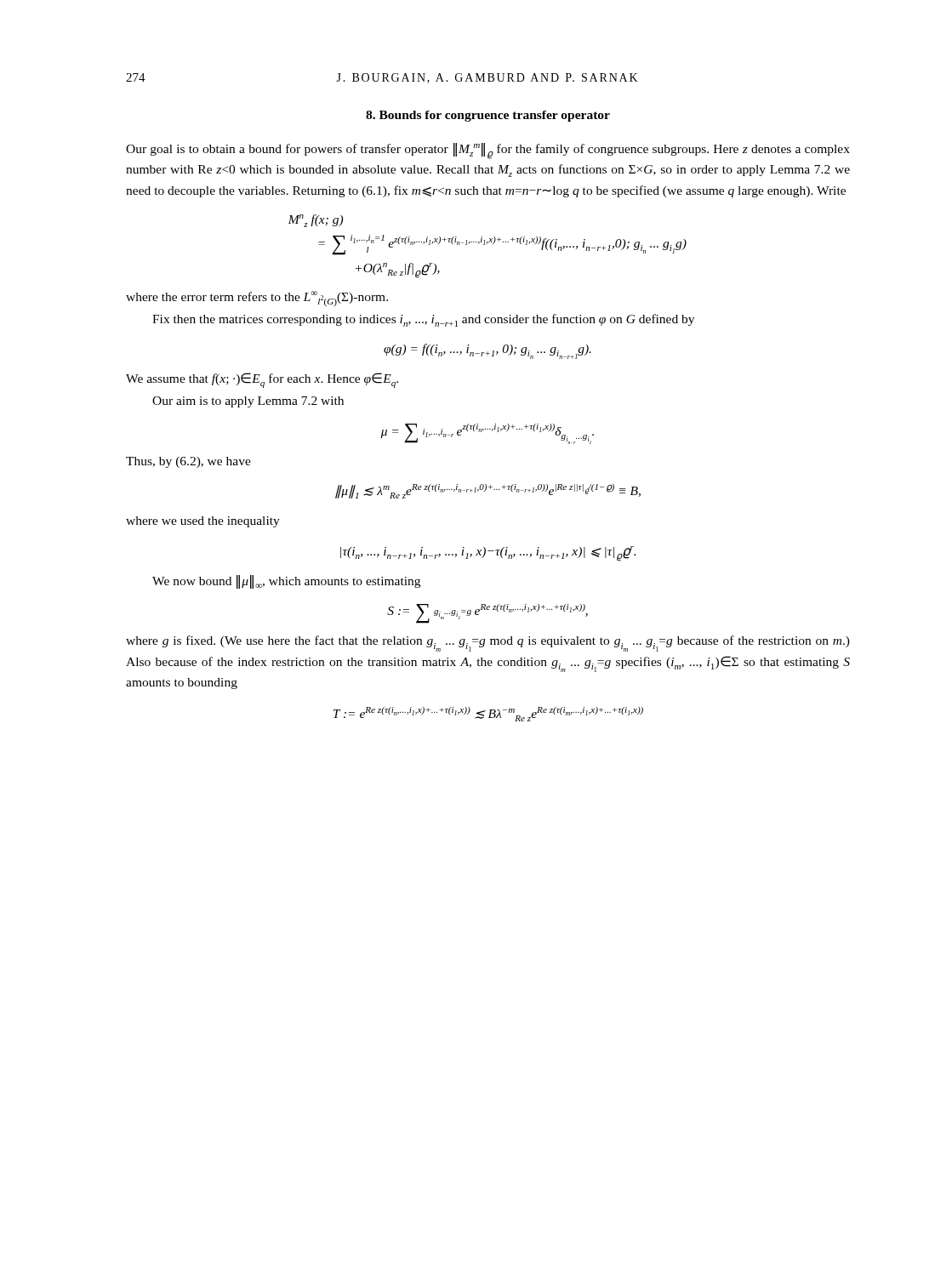Image resolution: width=952 pixels, height=1276 pixels.
Task: Find the text block that reads "where the error term refers to"
Action: [257, 299]
